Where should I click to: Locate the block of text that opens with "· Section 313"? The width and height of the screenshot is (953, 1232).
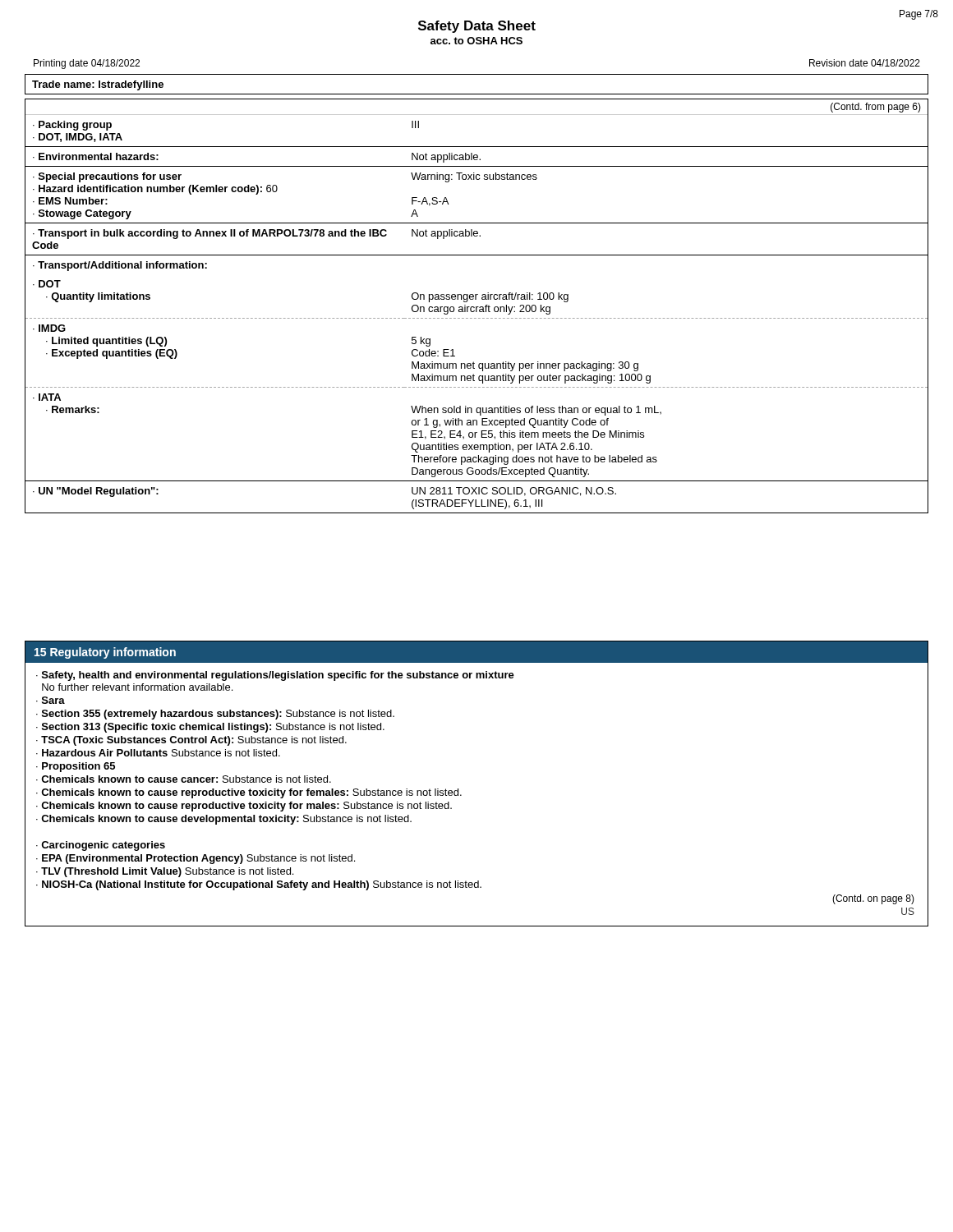[210, 727]
